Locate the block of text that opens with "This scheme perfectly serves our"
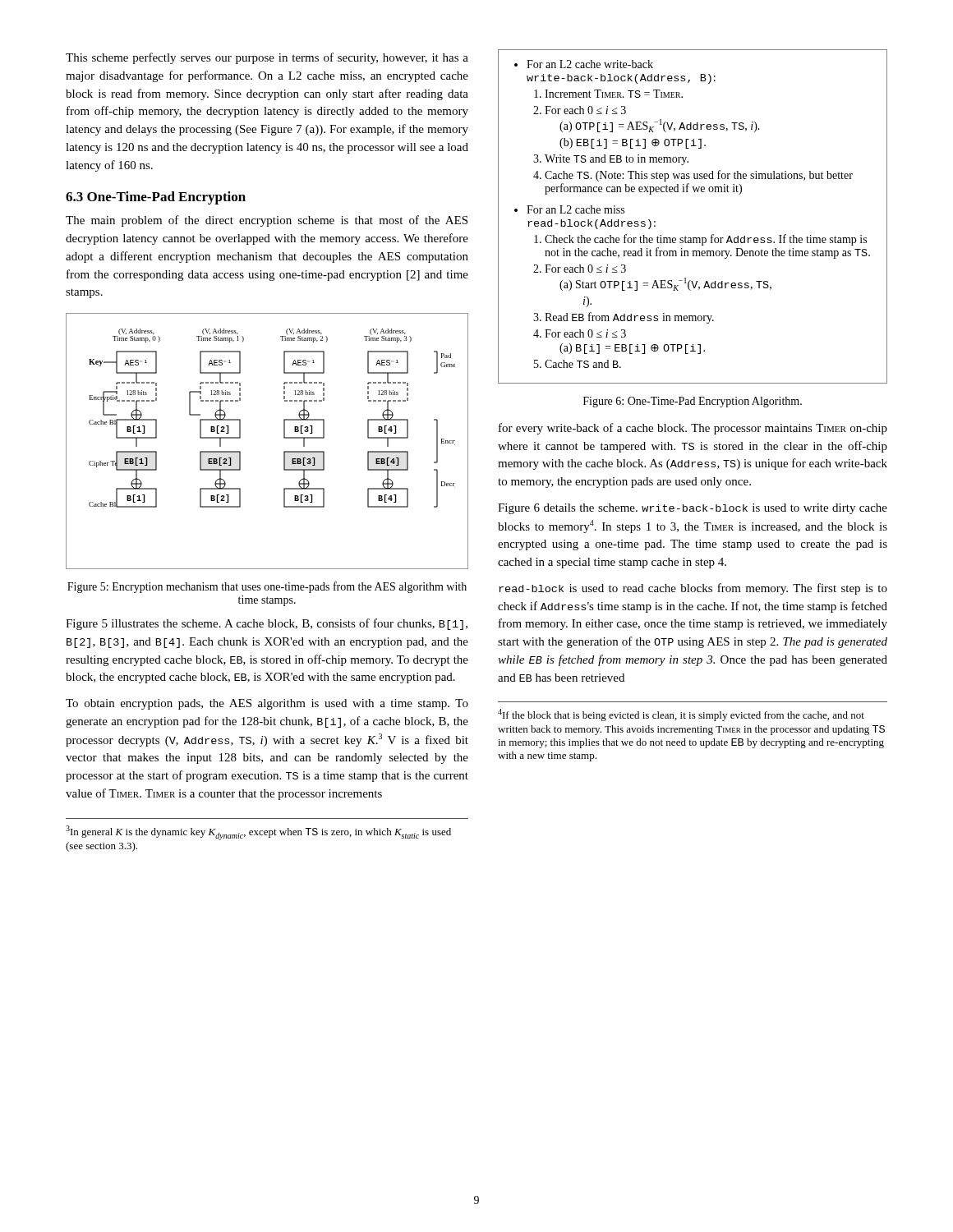The width and height of the screenshot is (953, 1232). [267, 112]
